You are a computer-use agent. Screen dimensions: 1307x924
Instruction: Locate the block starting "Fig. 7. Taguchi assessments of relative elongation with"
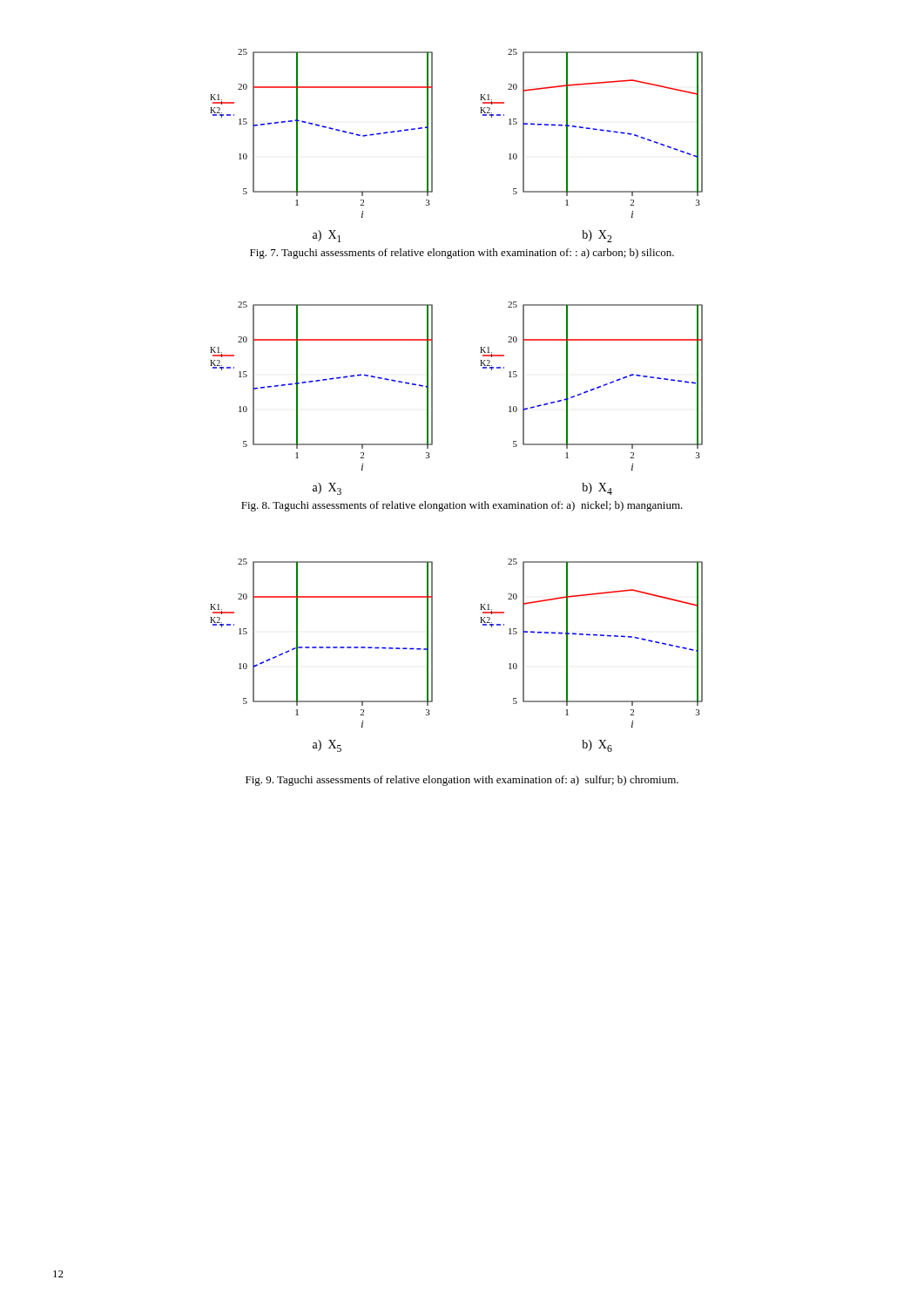pyautogui.click(x=462, y=252)
